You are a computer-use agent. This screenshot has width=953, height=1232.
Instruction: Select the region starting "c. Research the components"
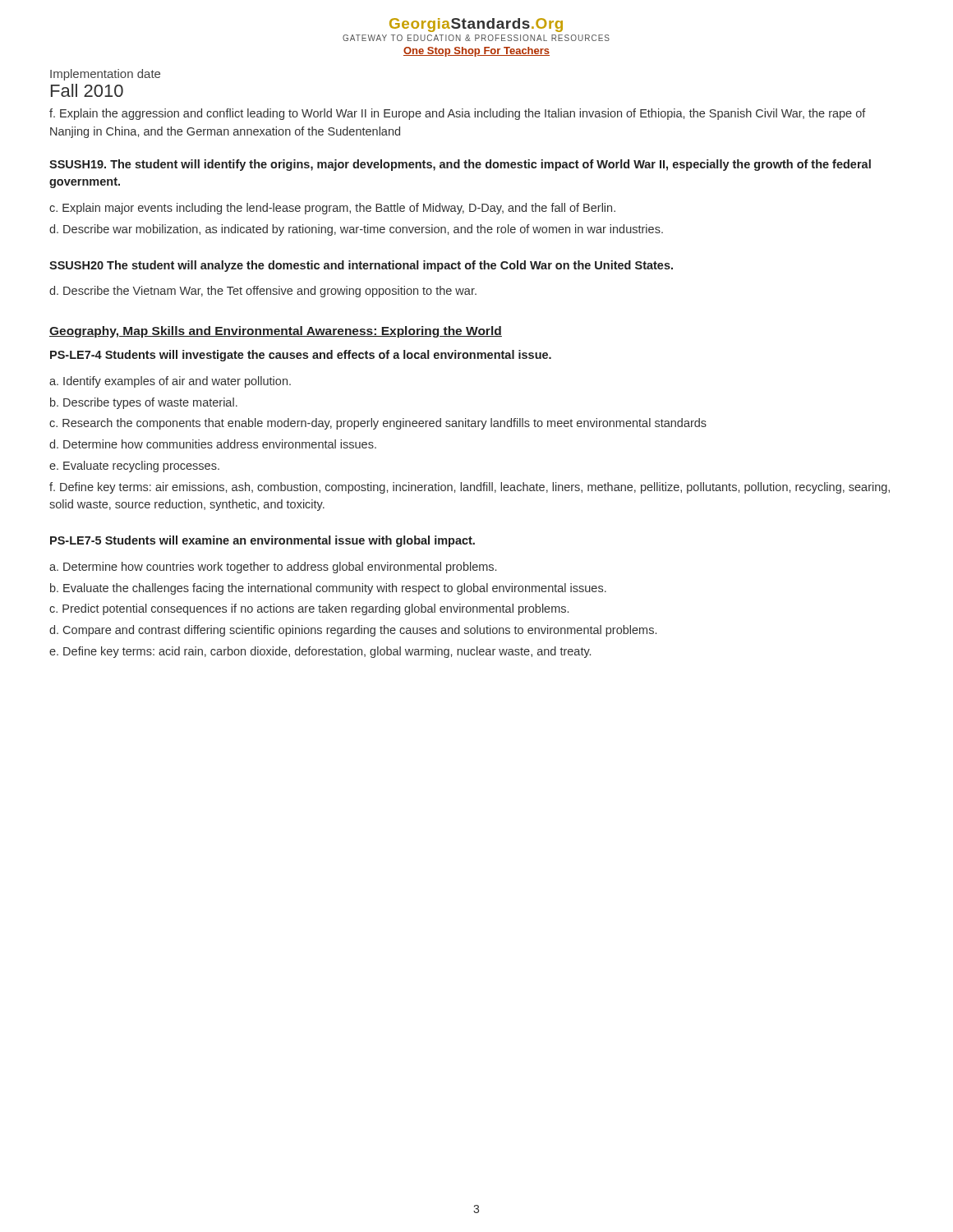[378, 423]
